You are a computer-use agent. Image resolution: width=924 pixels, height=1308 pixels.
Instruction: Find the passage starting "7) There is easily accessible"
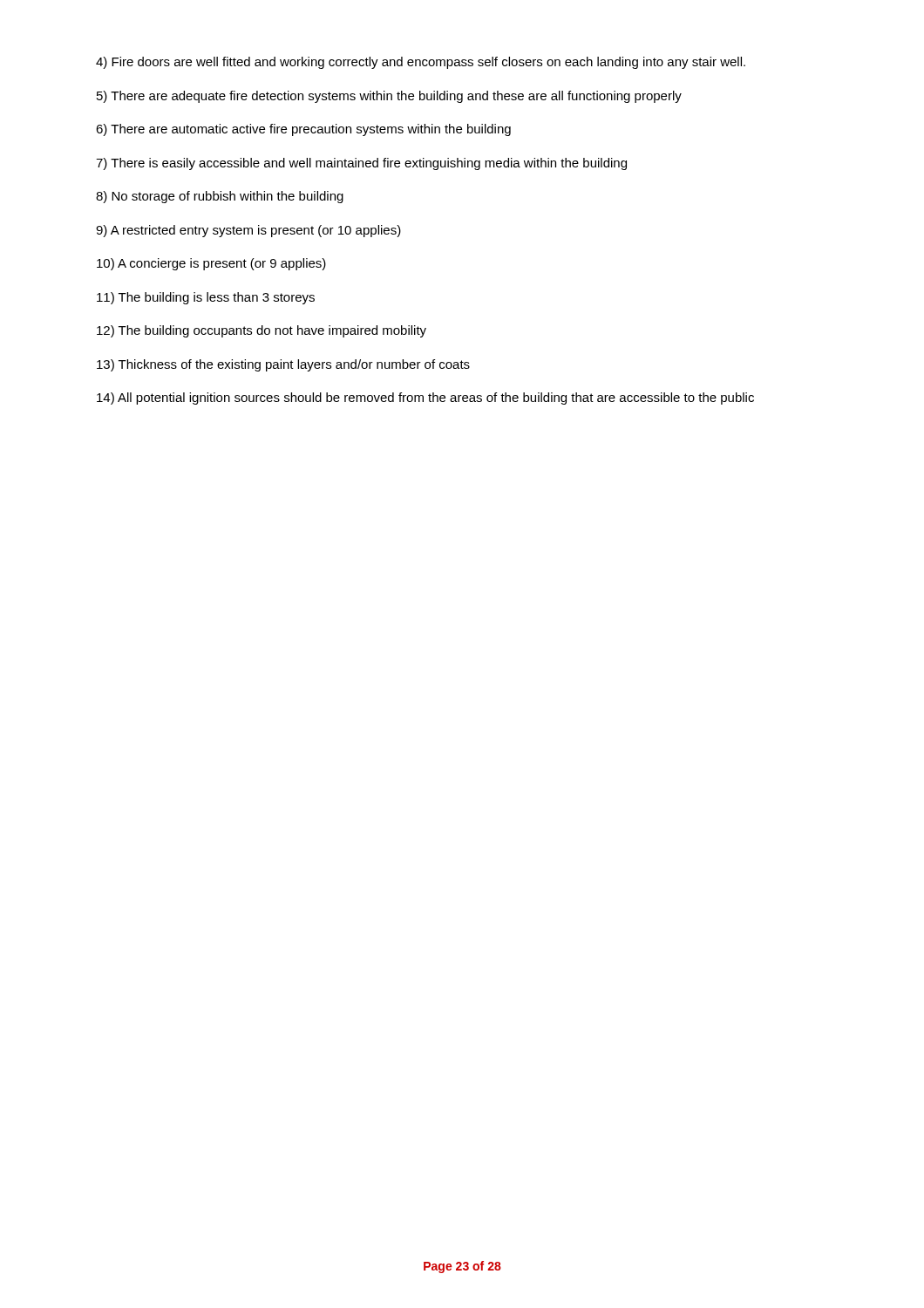(362, 162)
